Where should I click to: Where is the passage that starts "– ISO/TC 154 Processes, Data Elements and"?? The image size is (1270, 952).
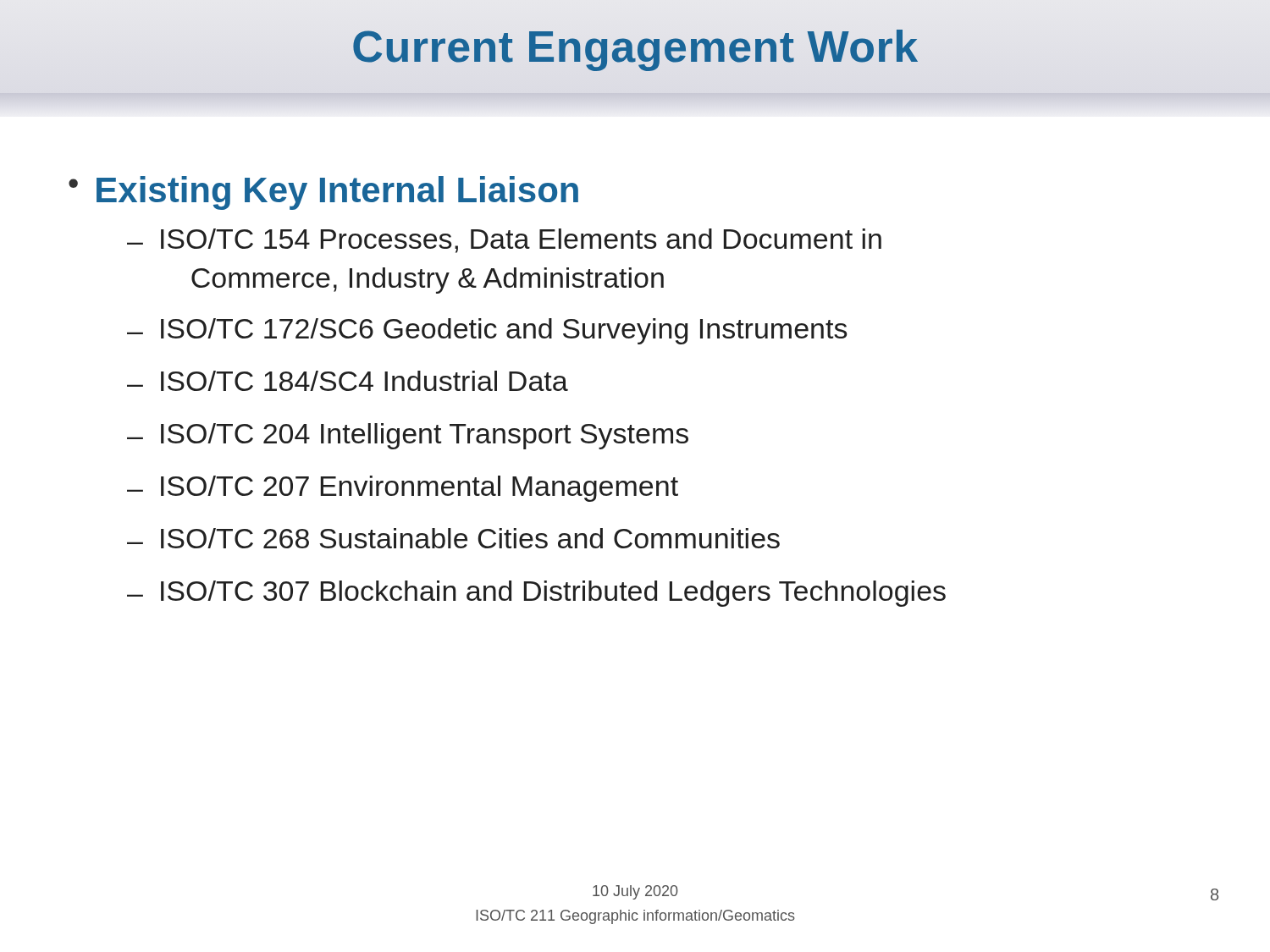[505, 259]
